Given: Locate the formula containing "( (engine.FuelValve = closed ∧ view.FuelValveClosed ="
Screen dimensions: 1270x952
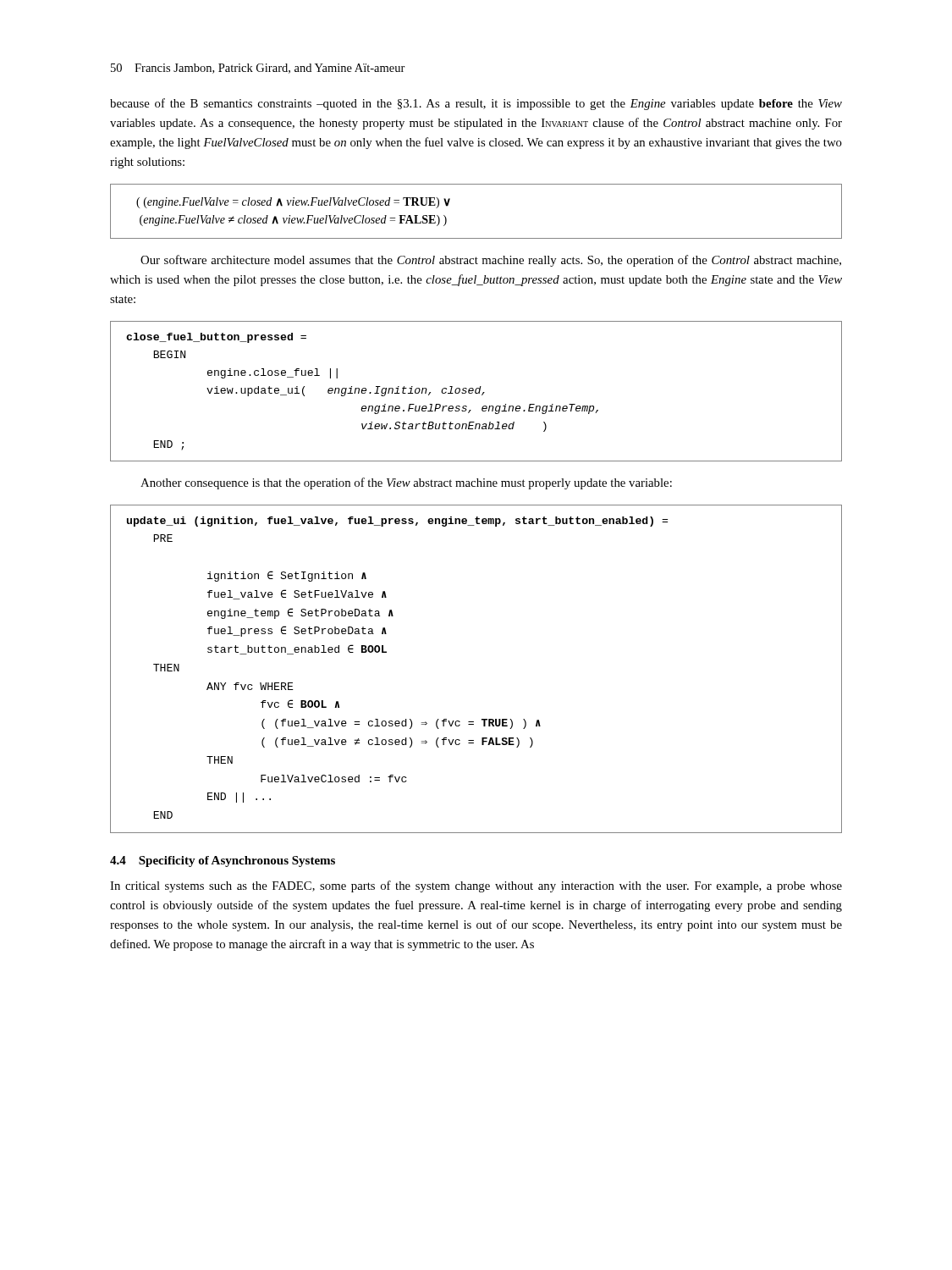Looking at the screenshot, I should 294,211.
